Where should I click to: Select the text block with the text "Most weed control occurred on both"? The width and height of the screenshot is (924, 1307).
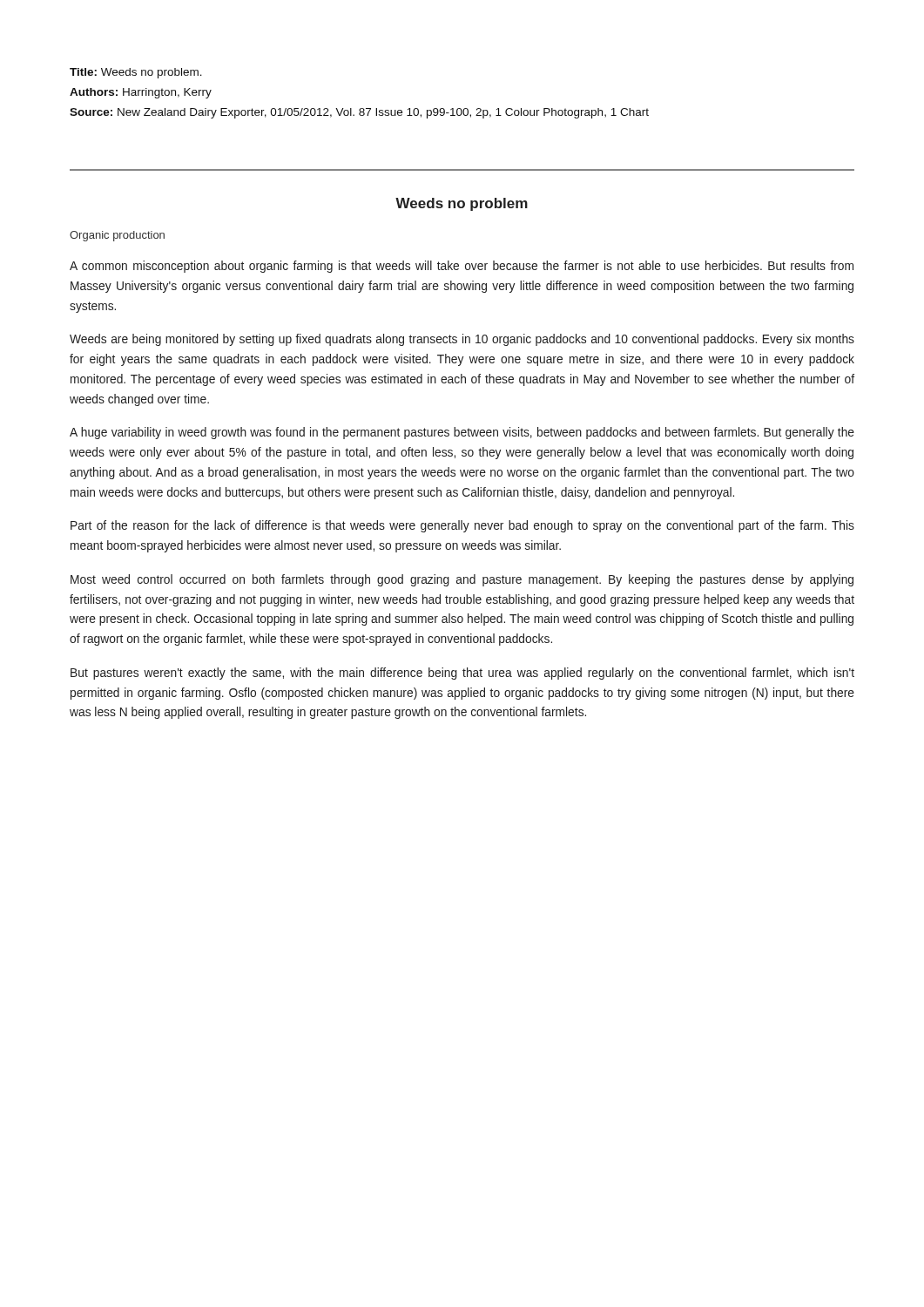click(x=462, y=609)
